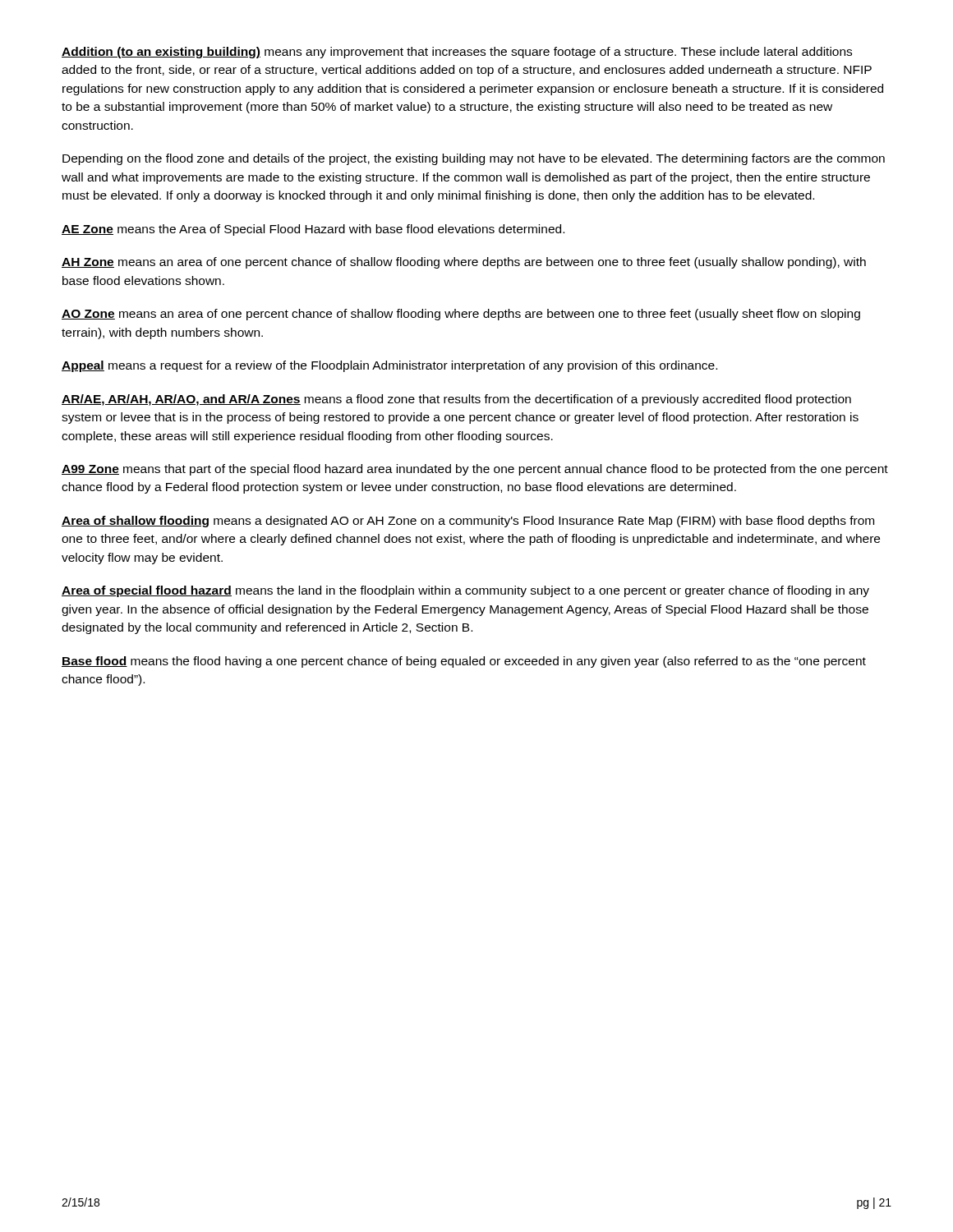Navigate to the text starting "AH Zone means an area"

tap(476, 272)
